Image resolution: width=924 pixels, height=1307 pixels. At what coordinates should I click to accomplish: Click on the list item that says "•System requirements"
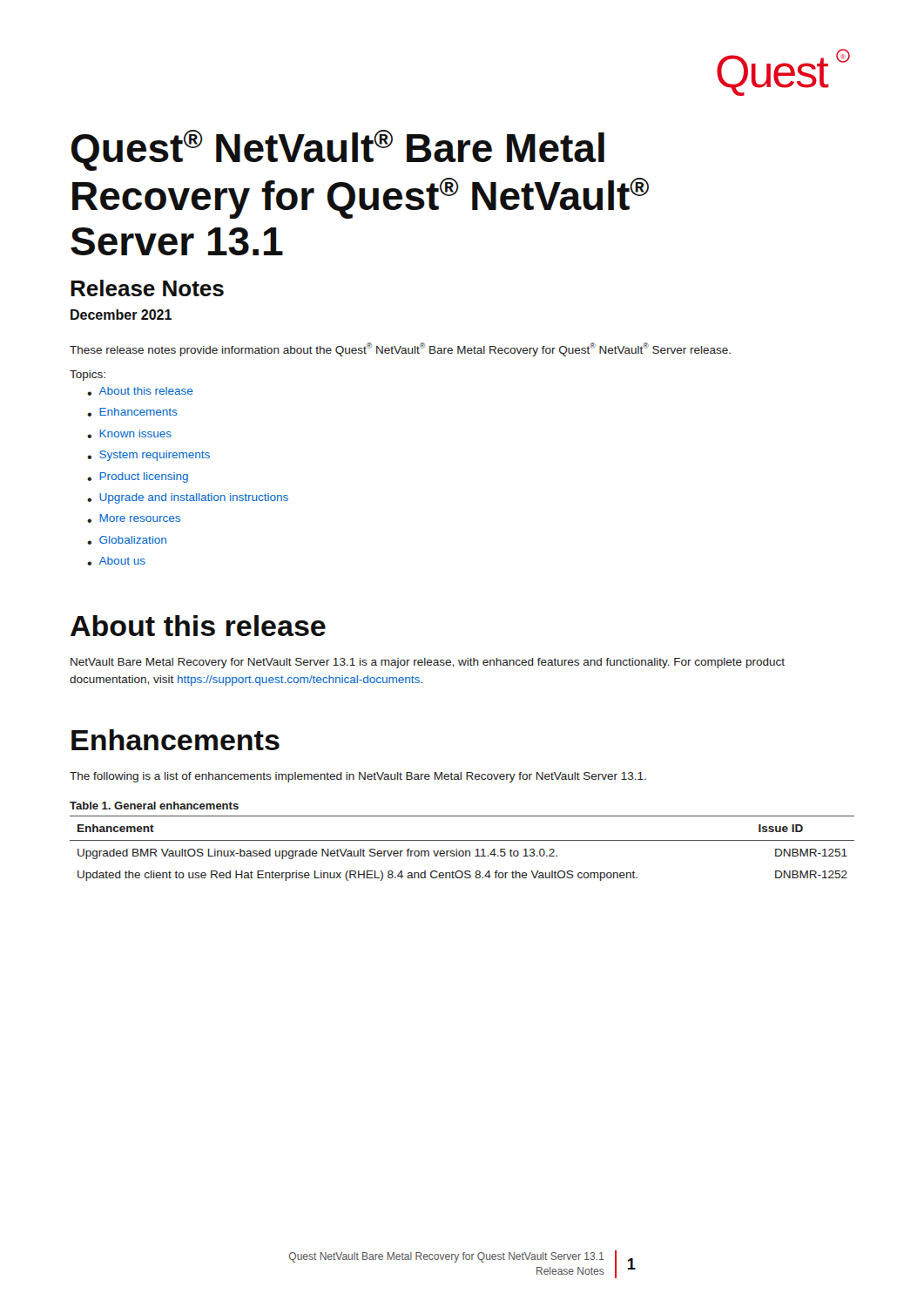pos(149,458)
